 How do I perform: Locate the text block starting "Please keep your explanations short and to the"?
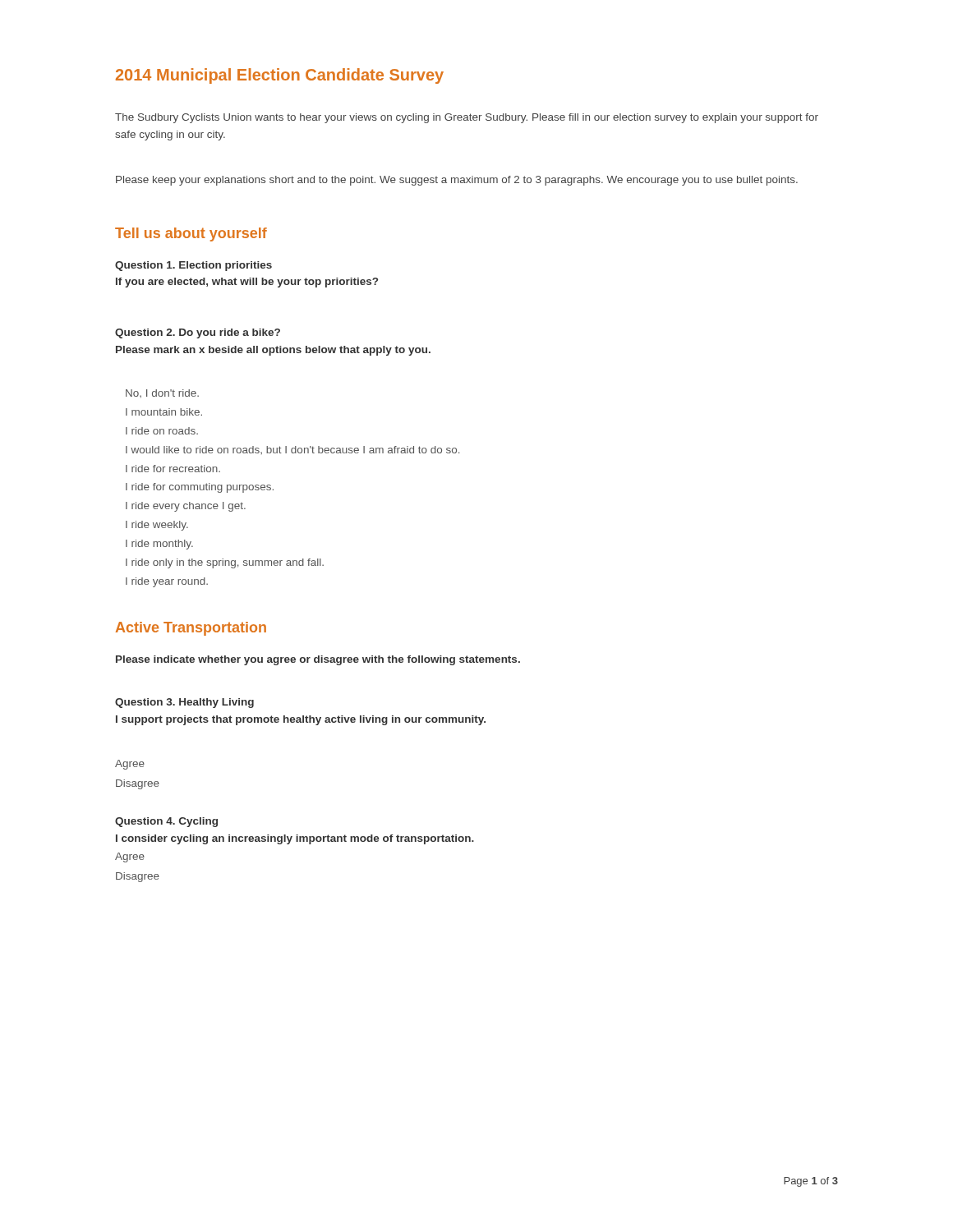(x=457, y=179)
